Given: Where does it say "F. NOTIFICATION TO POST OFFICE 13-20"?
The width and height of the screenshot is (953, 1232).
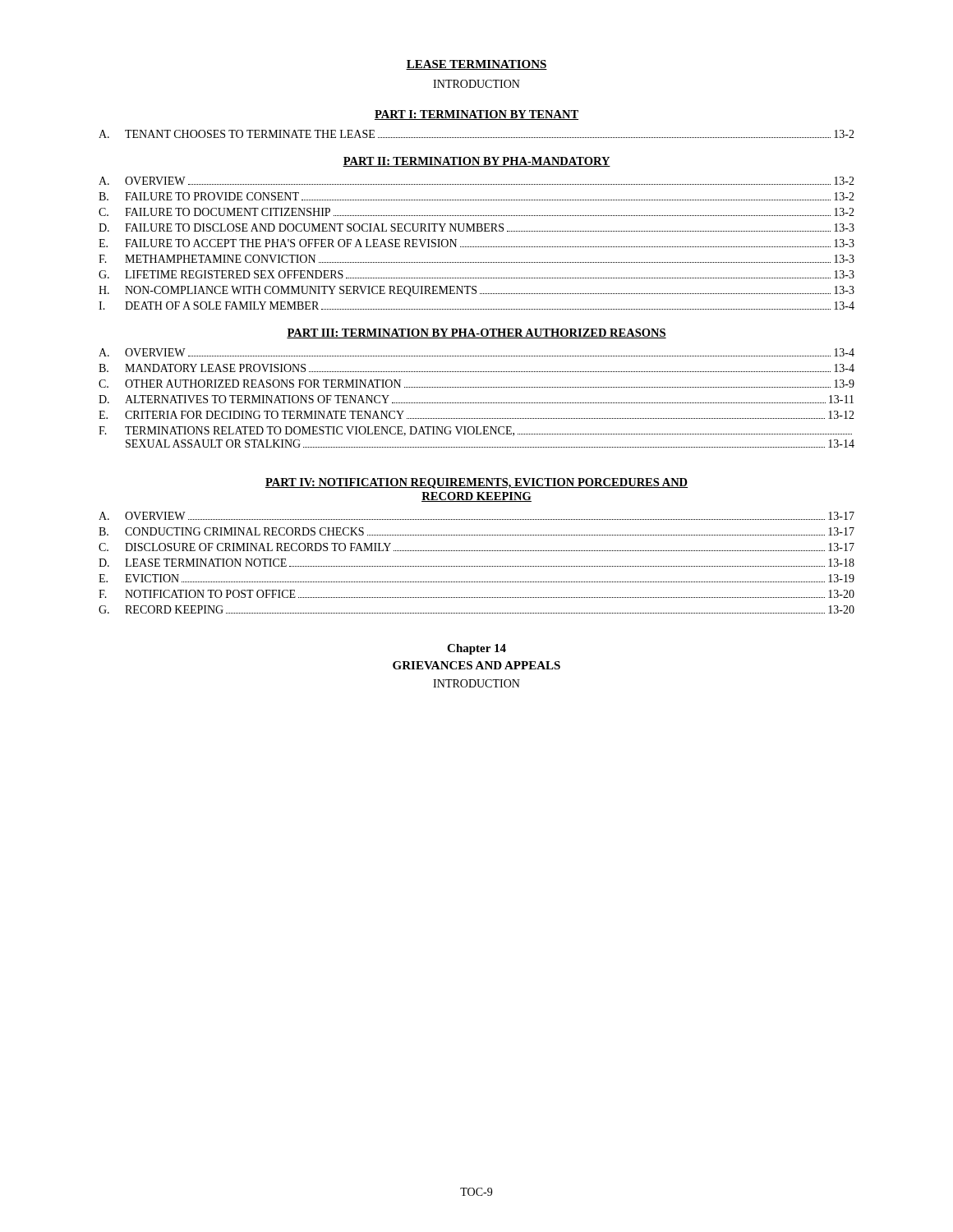Looking at the screenshot, I should [476, 595].
